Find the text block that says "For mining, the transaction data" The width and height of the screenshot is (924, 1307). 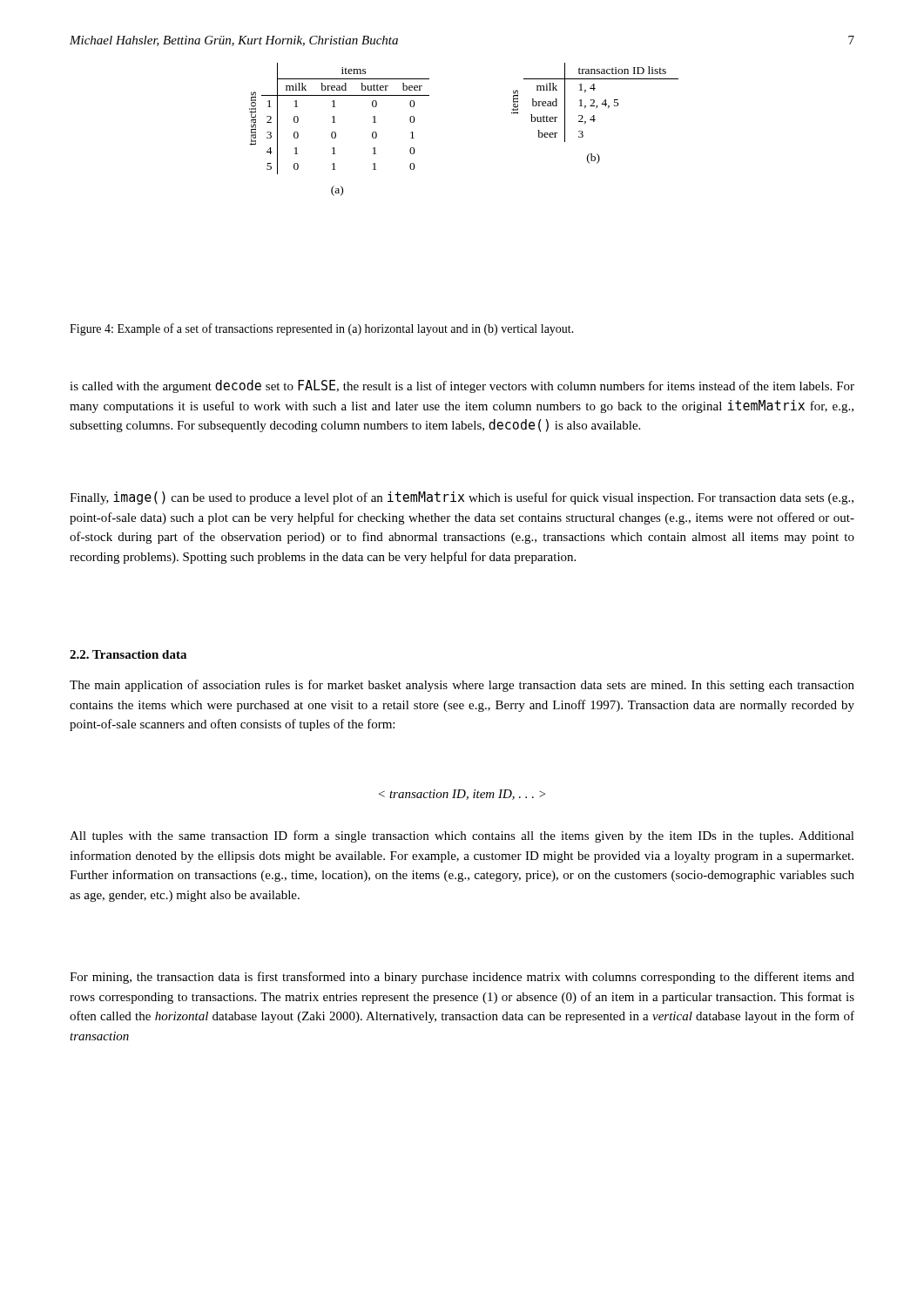(462, 1006)
